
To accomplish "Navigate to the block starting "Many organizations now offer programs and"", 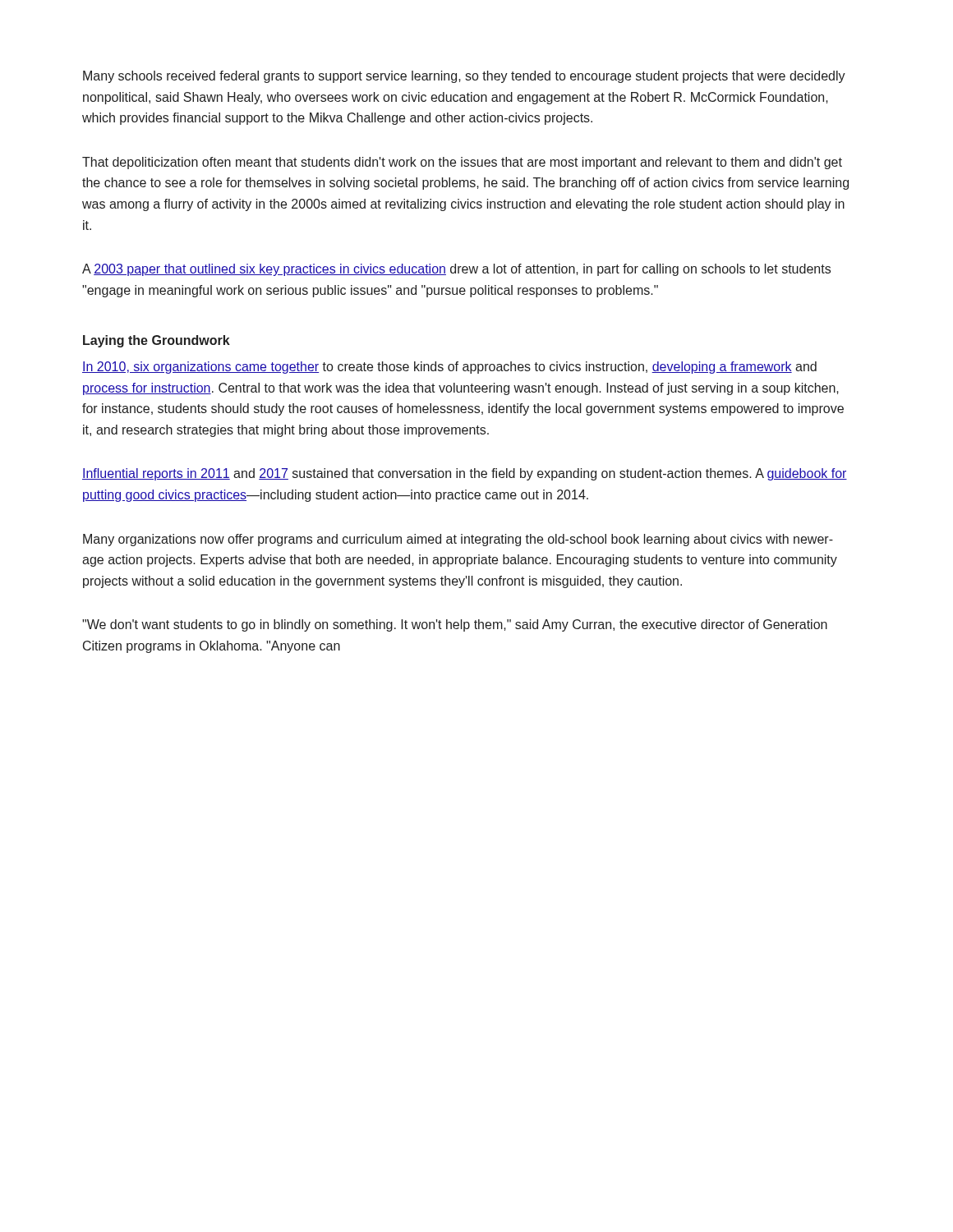I will (x=460, y=560).
